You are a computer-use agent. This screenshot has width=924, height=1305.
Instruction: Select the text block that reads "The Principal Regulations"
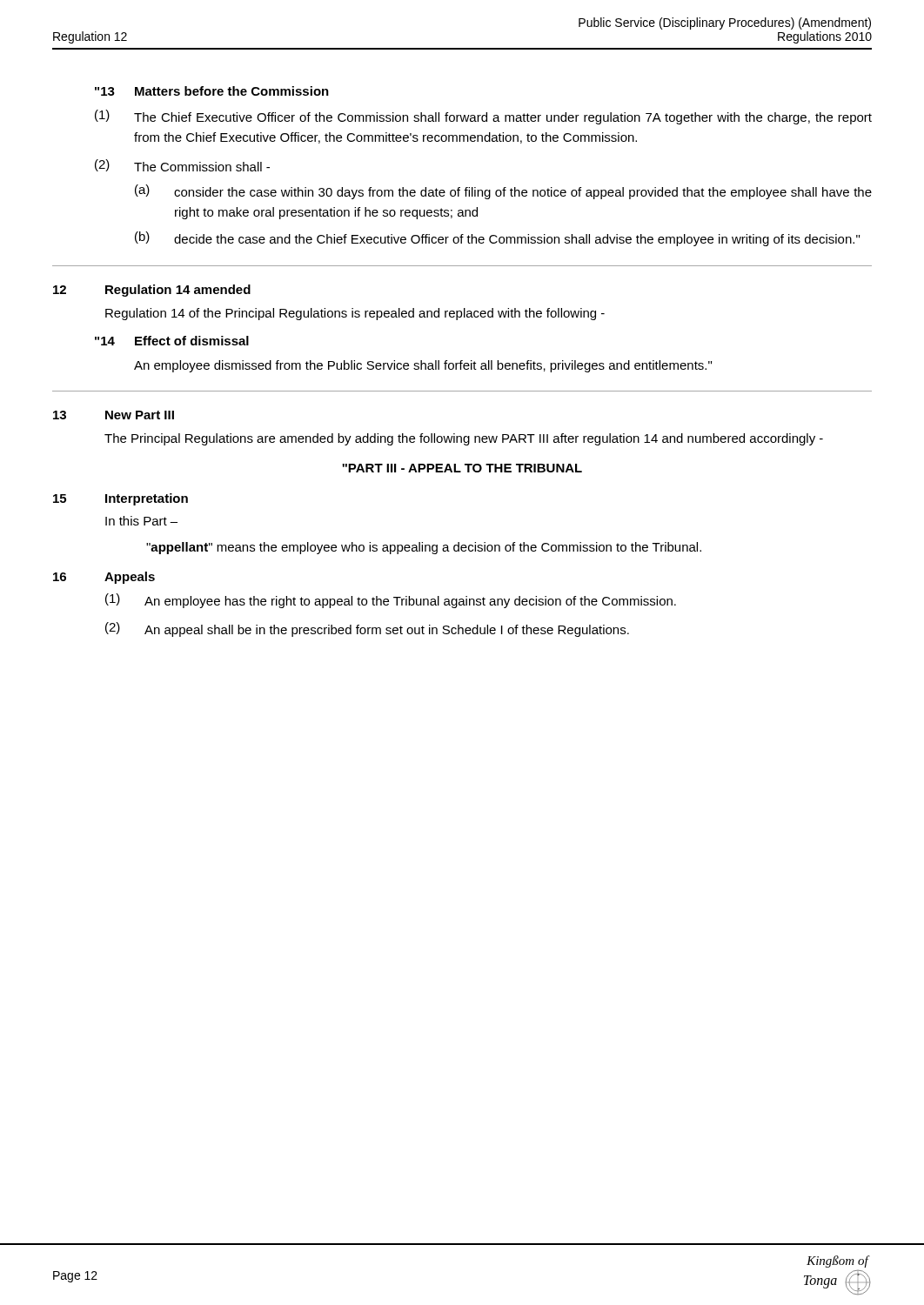[464, 438]
